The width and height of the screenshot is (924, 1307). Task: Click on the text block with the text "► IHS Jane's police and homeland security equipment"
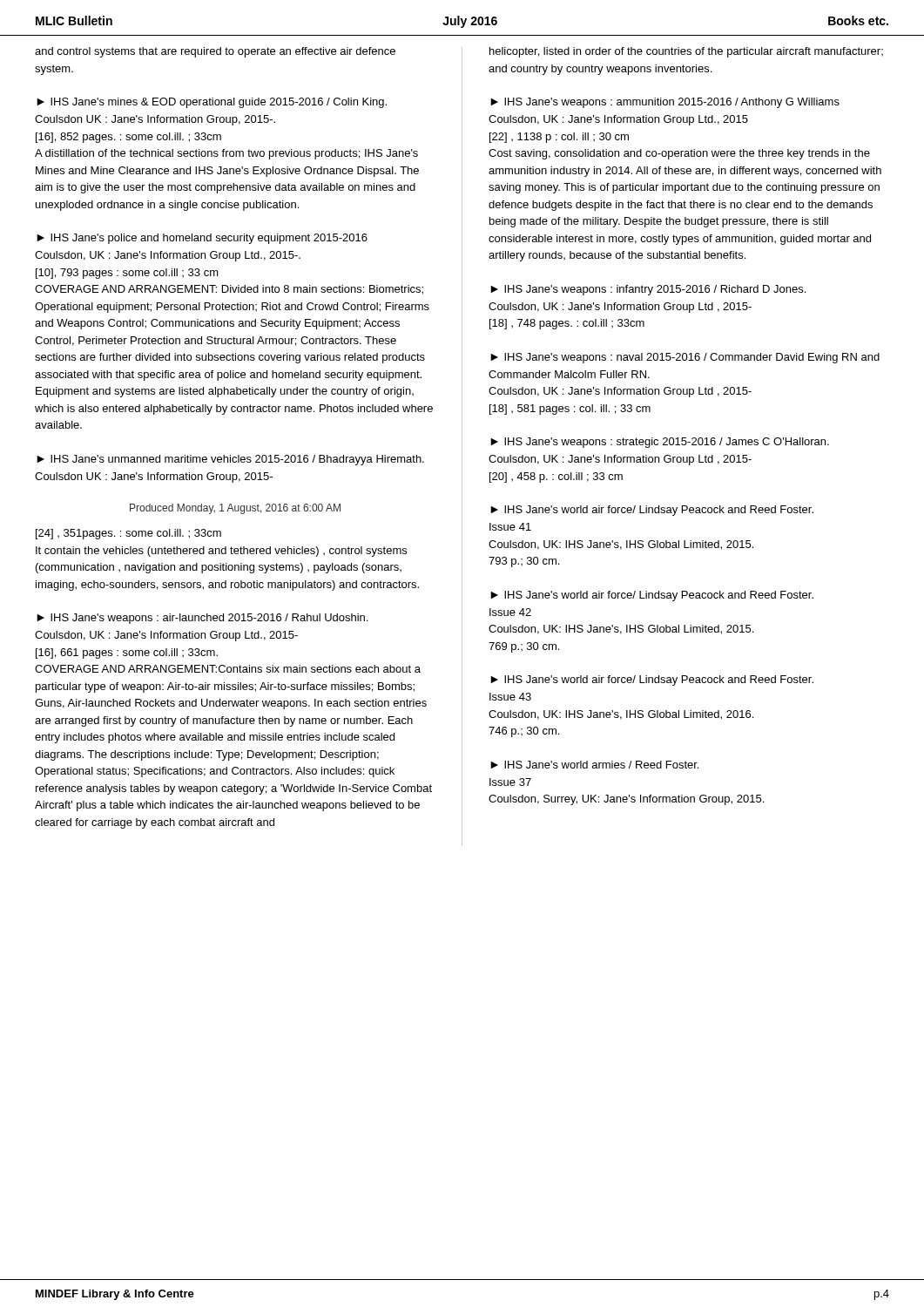pyautogui.click(x=235, y=331)
